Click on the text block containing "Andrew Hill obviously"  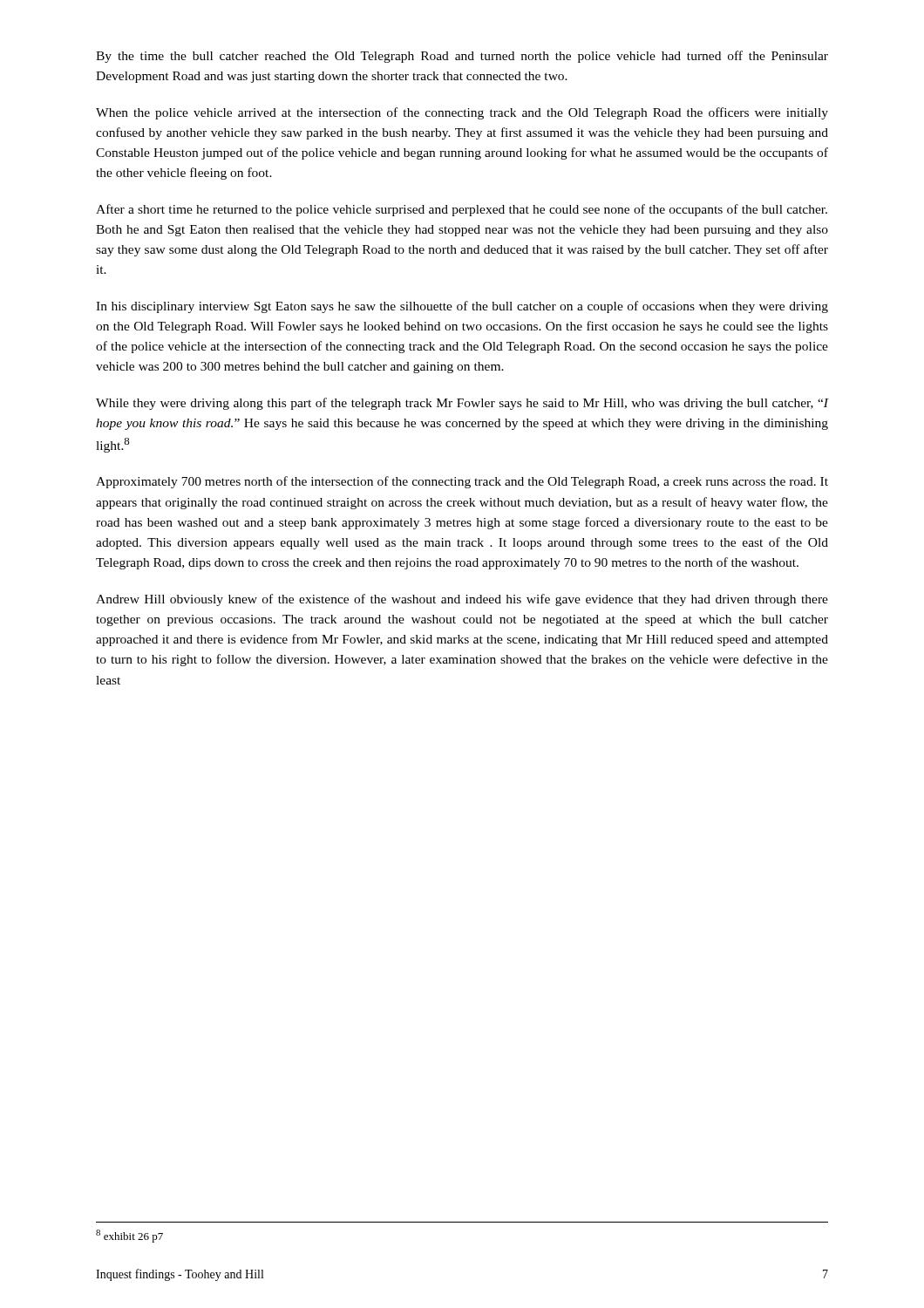[462, 639]
